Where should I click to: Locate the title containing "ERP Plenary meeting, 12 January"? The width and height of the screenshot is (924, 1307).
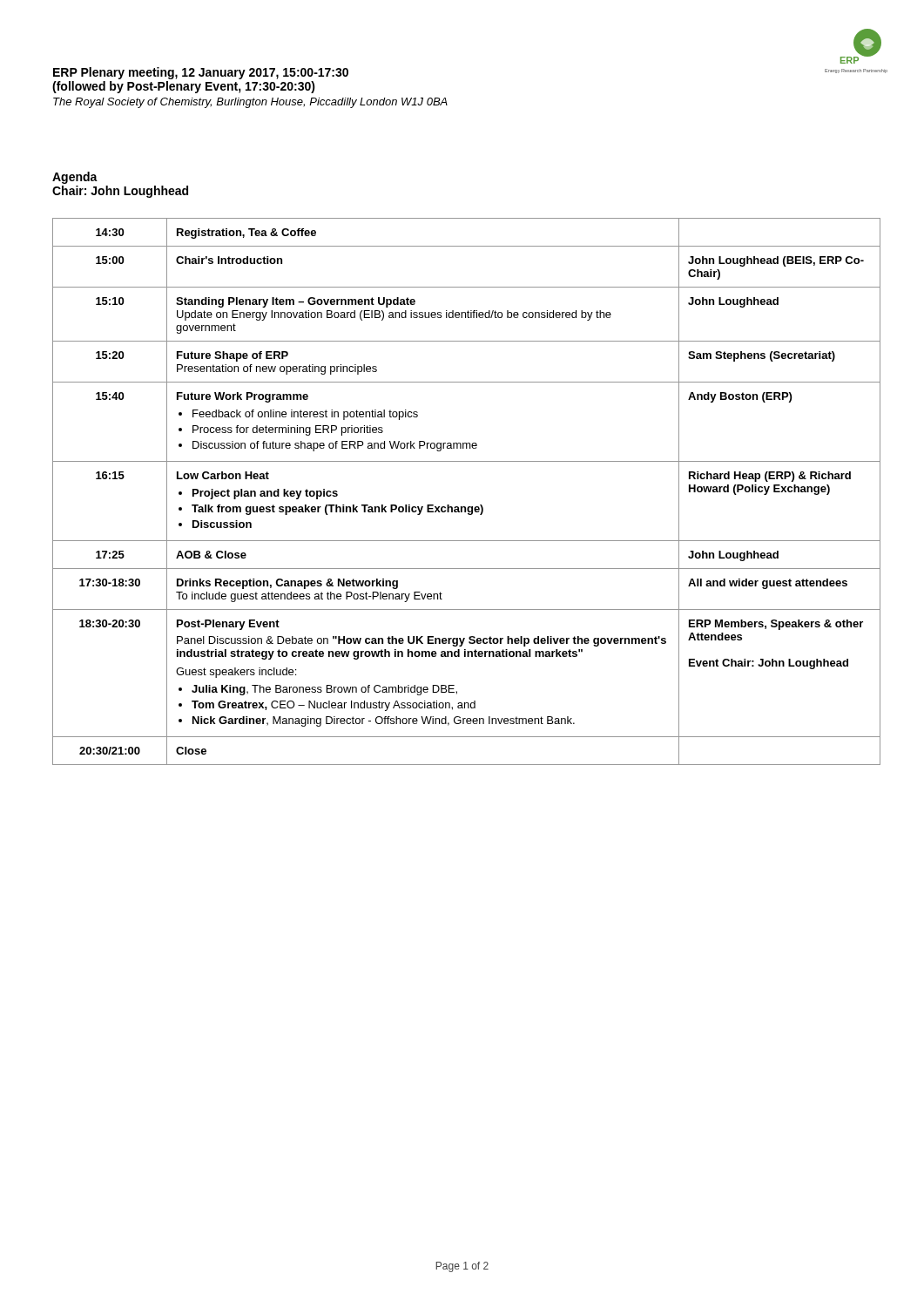[x=423, y=87]
